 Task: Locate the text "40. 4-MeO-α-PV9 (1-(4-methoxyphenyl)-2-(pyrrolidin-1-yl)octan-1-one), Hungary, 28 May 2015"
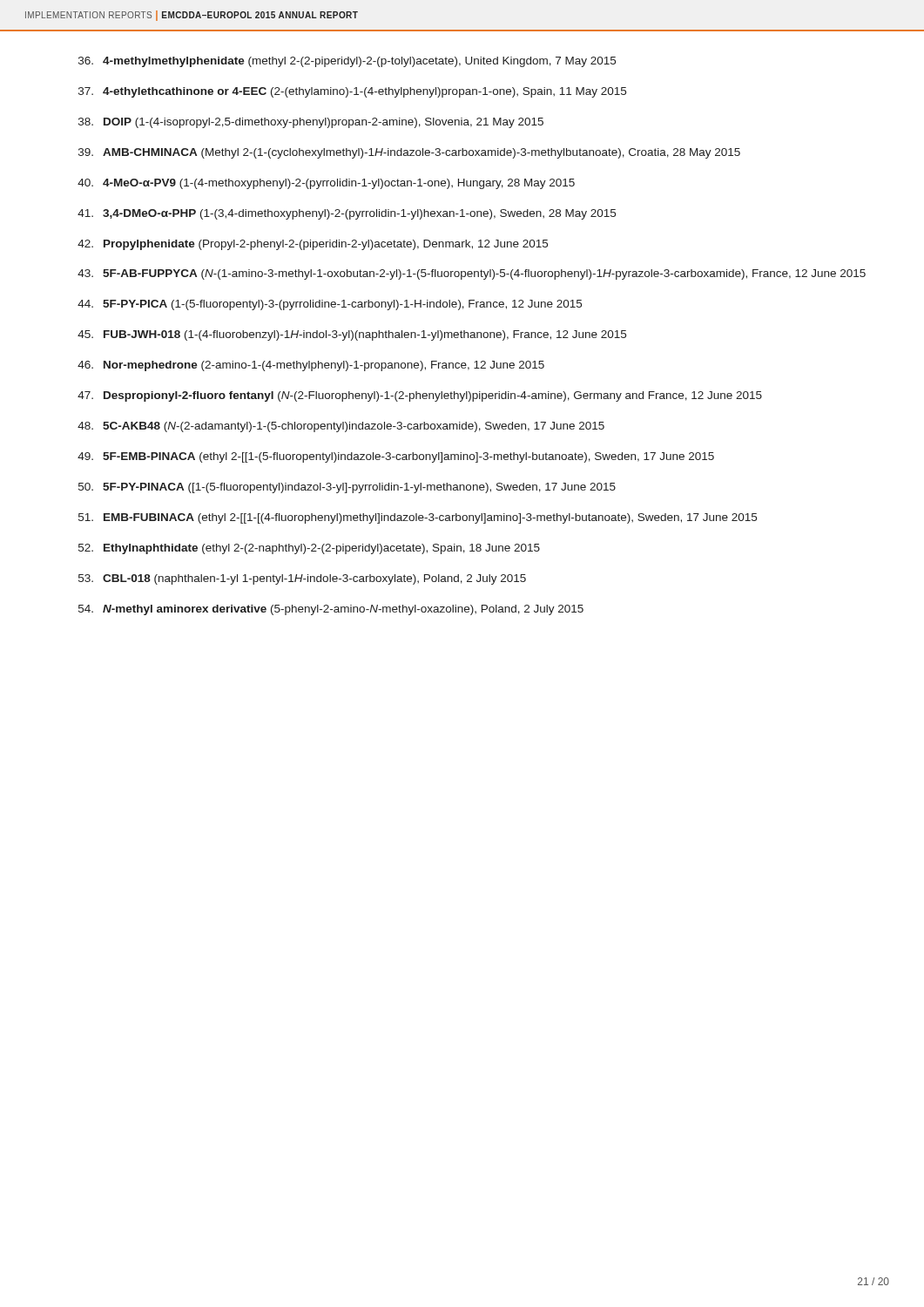coord(466,183)
